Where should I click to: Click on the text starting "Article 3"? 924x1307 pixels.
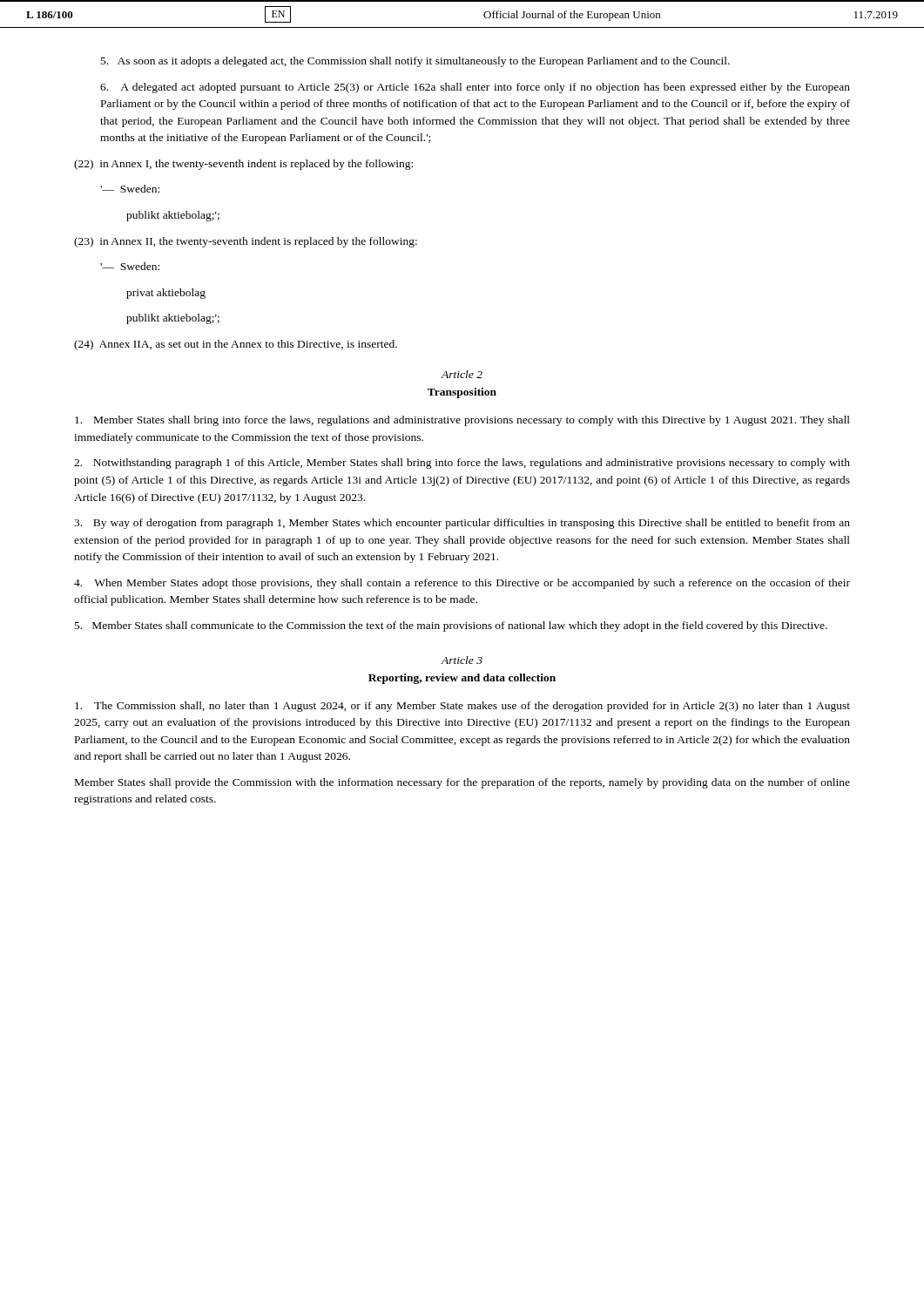(x=462, y=660)
